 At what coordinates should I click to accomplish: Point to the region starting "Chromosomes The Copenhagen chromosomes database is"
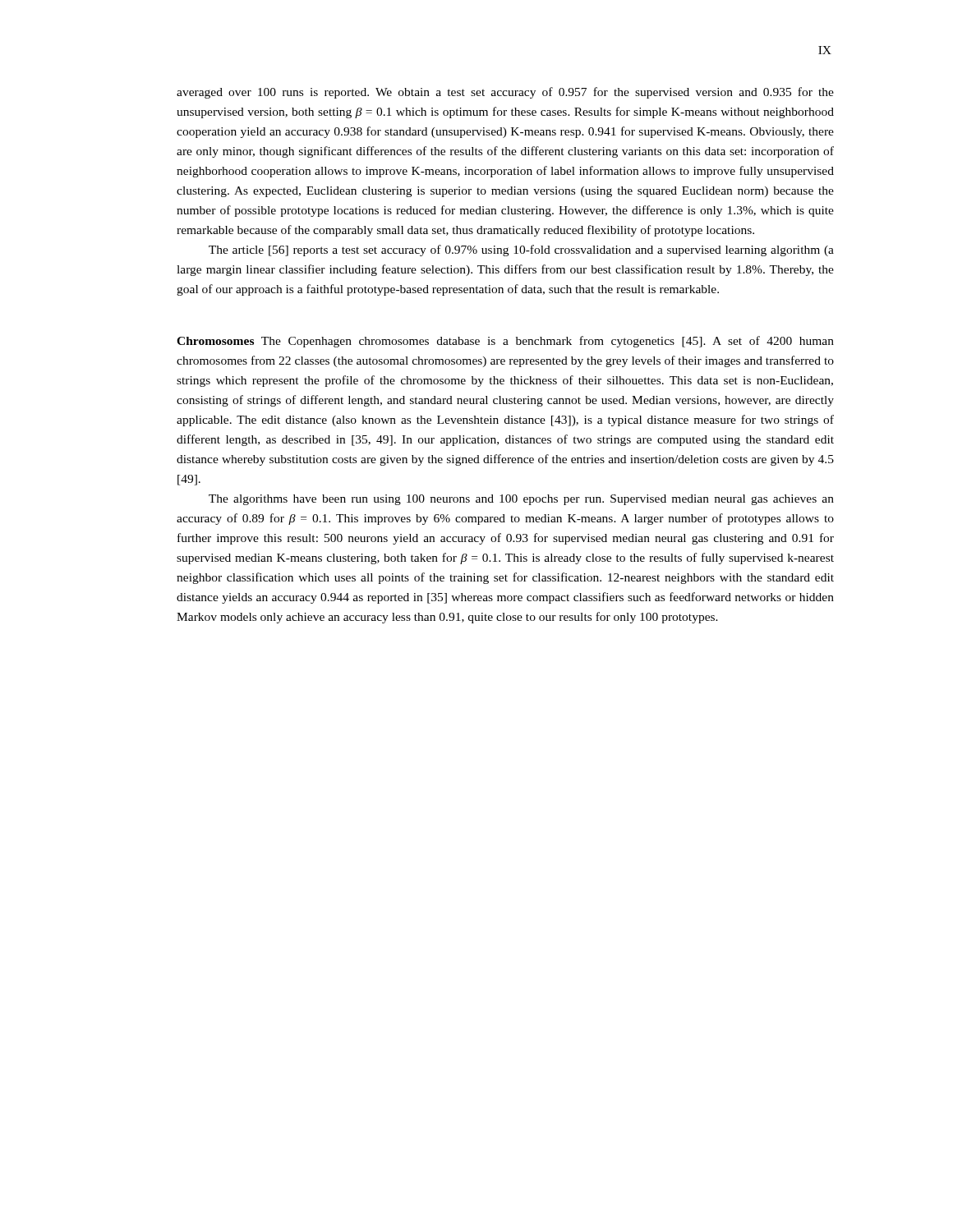click(505, 342)
